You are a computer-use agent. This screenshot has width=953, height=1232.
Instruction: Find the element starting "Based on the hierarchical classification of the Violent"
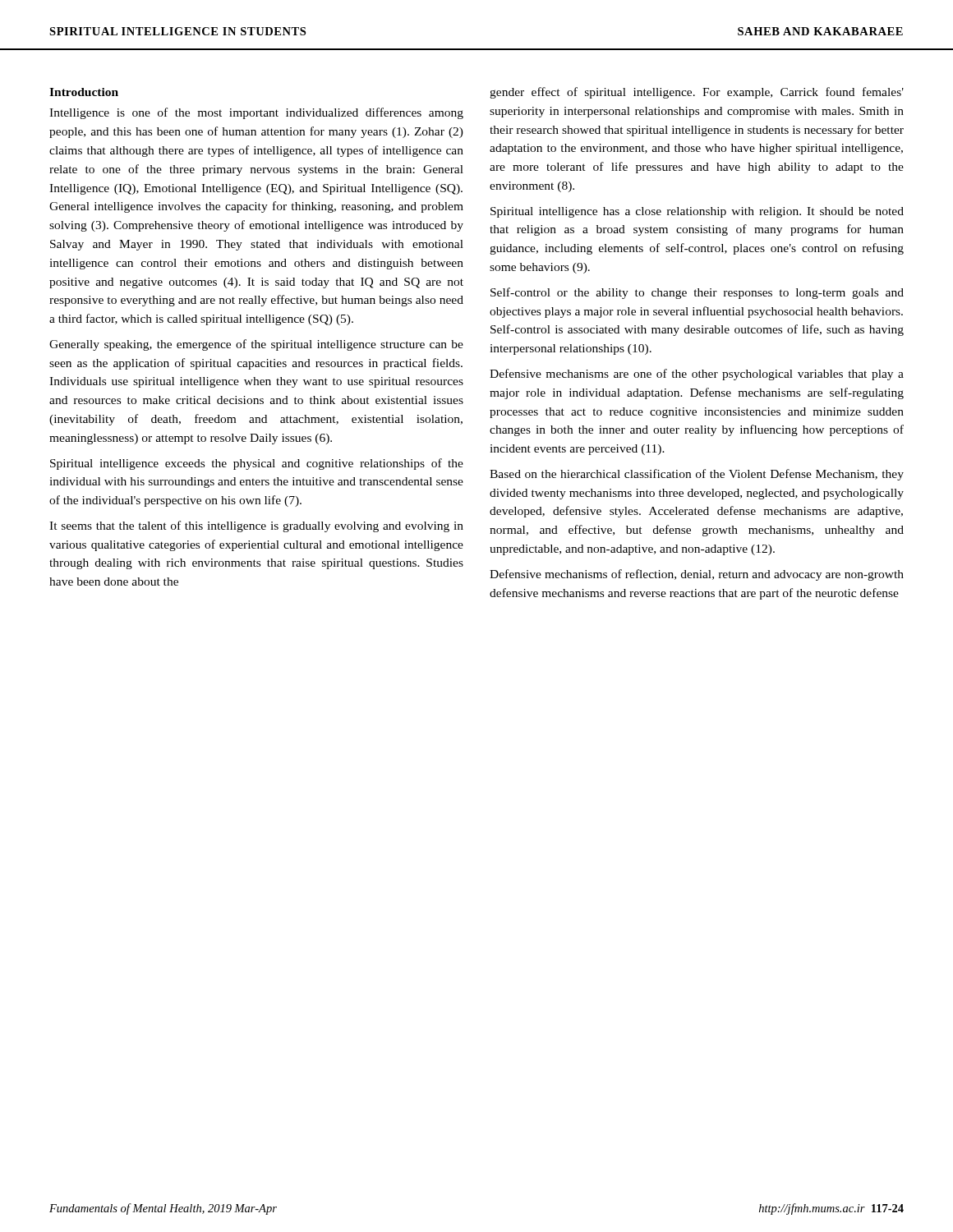(697, 511)
